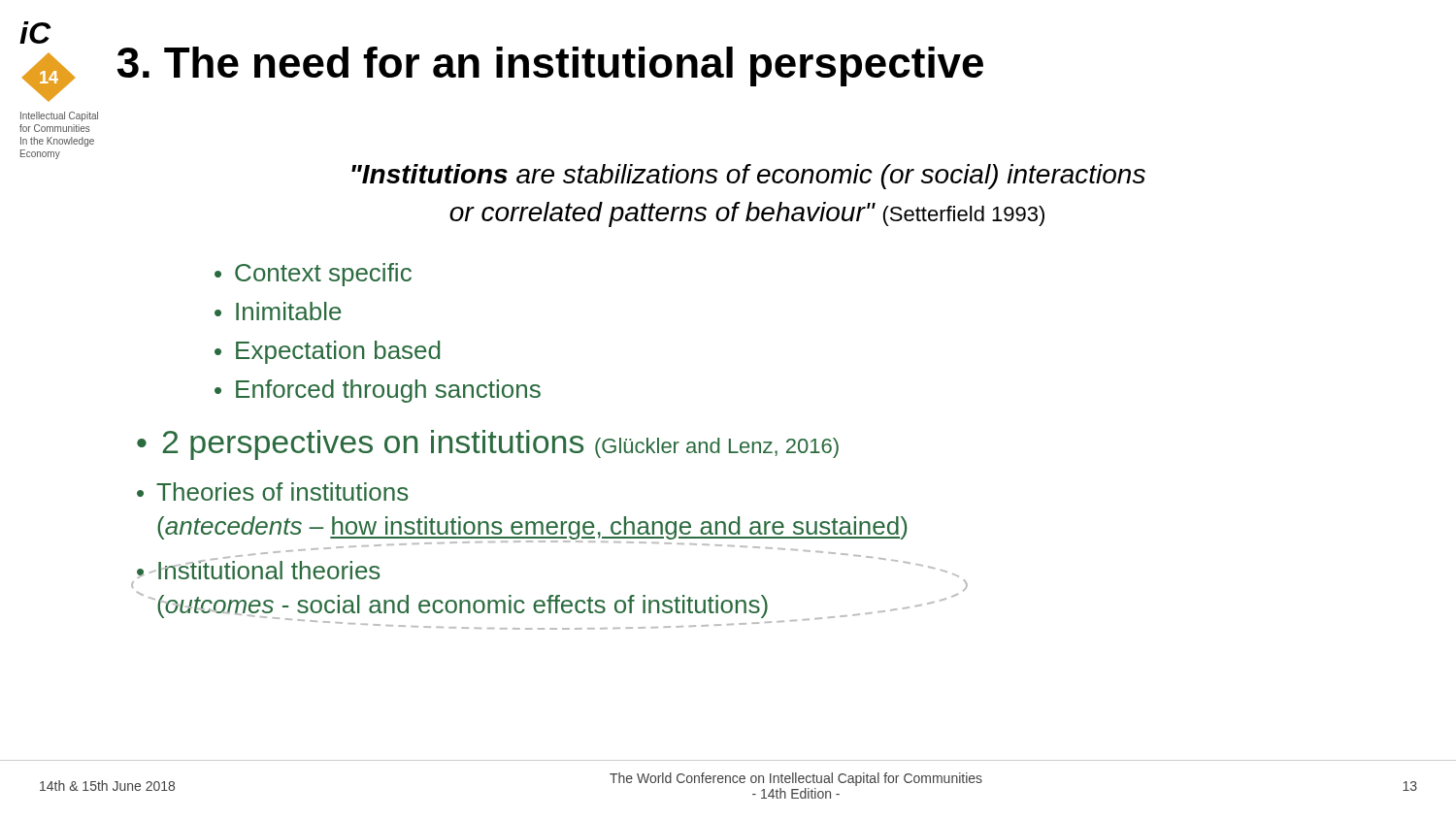The height and width of the screenshot is (819, 1456).
Task: Where is the passage that starts ""Institutions are stabilizations of economic (or"?
Action: 747,193
